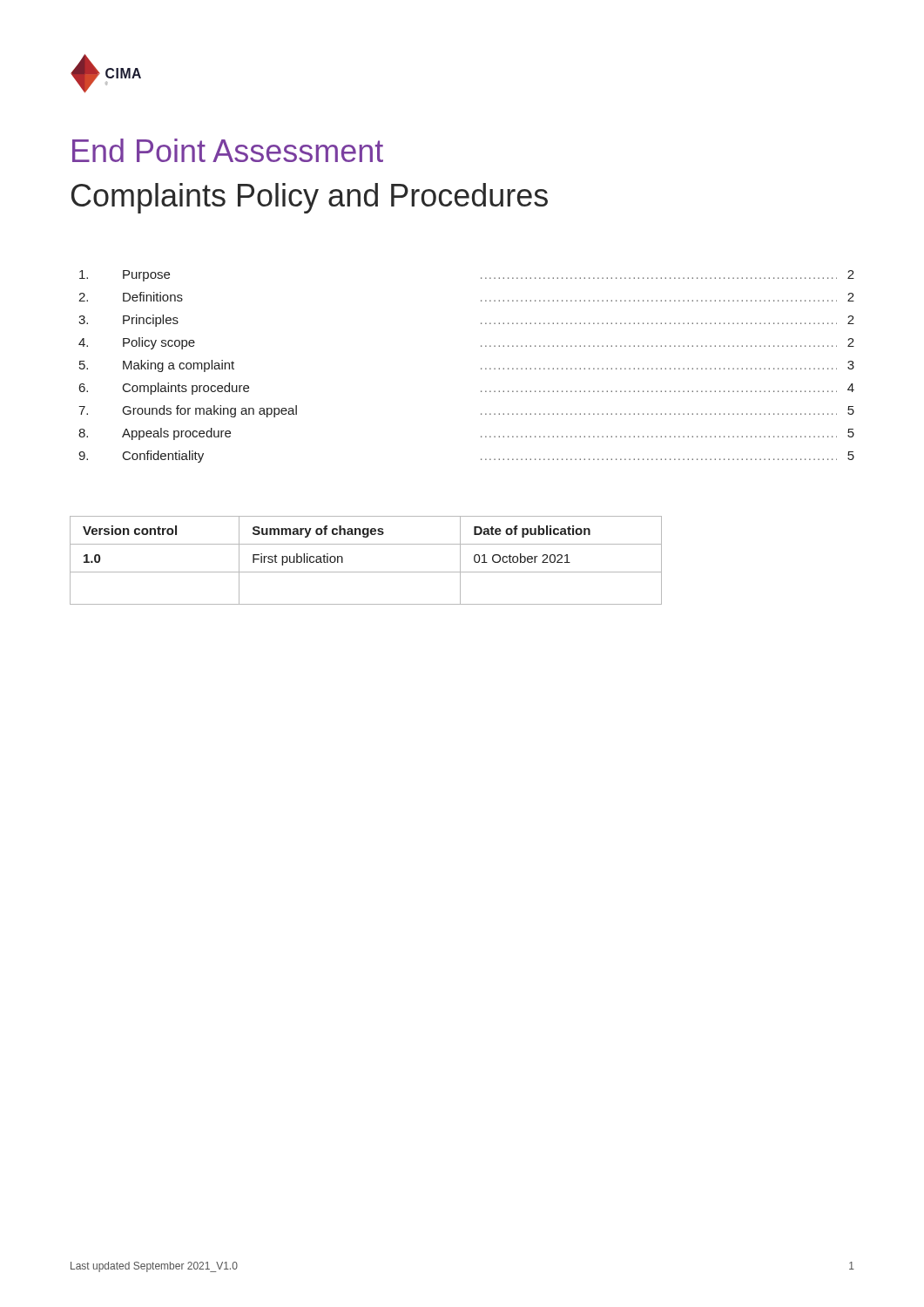The image size is (924, 1307).
Task: Find "9. Confidentiality" on this page
Action: 163,456
